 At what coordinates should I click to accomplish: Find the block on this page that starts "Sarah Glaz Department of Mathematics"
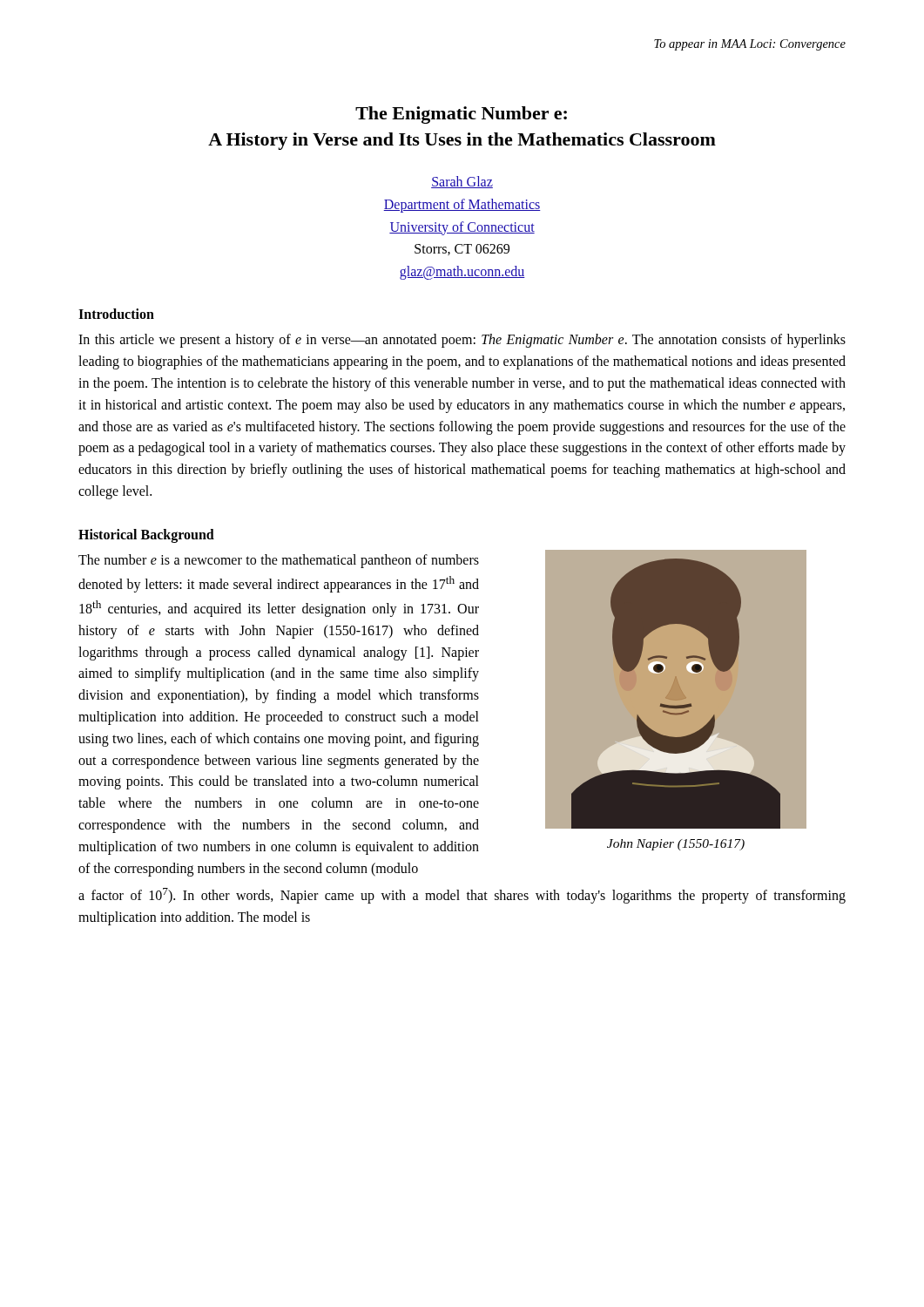click(462, 227)
